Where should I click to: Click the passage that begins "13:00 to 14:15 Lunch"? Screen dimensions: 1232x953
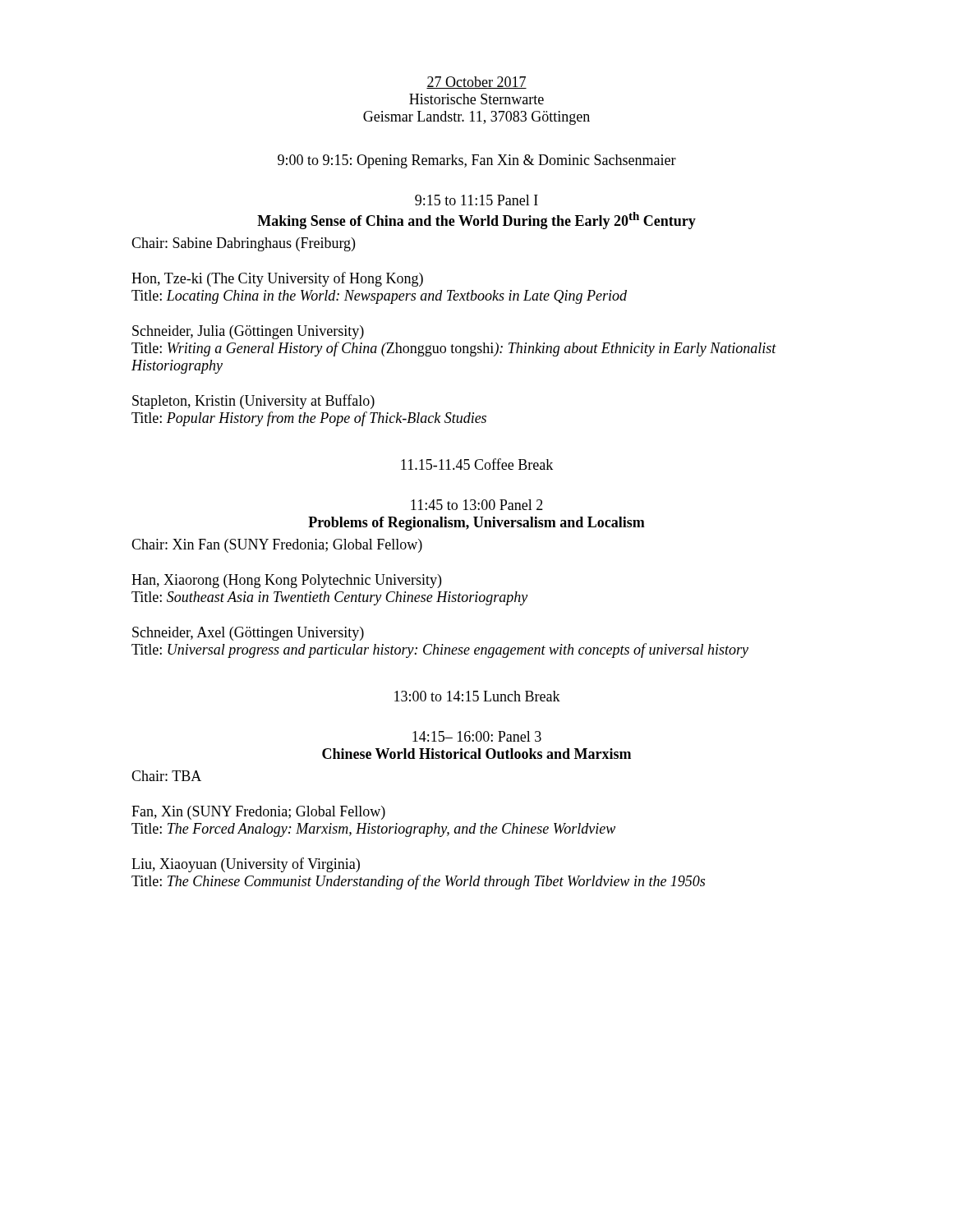pyautogui.click(x=476, y=697)
